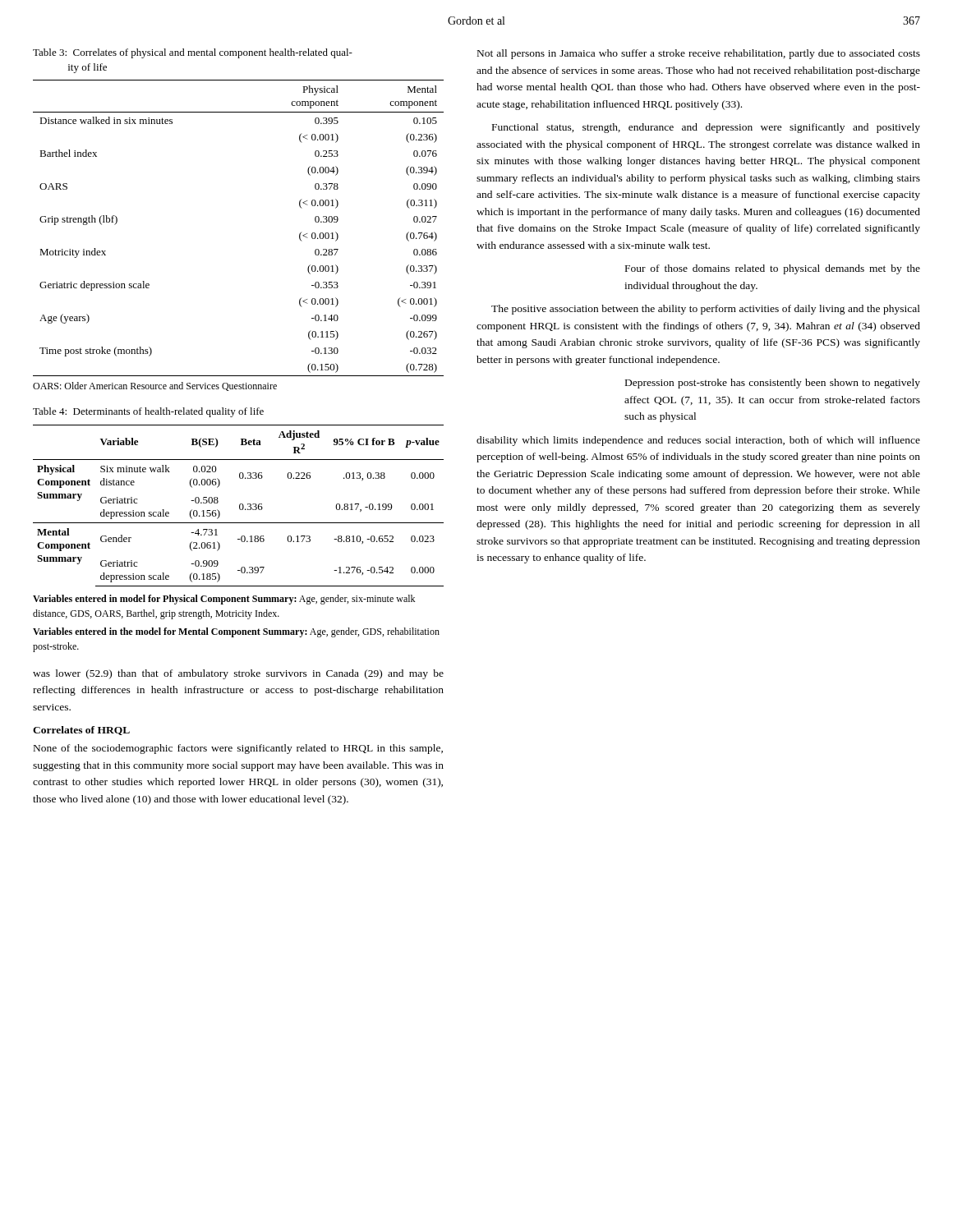Find the table that mentions "Mental Component Summary"

(x=238, y=505)
